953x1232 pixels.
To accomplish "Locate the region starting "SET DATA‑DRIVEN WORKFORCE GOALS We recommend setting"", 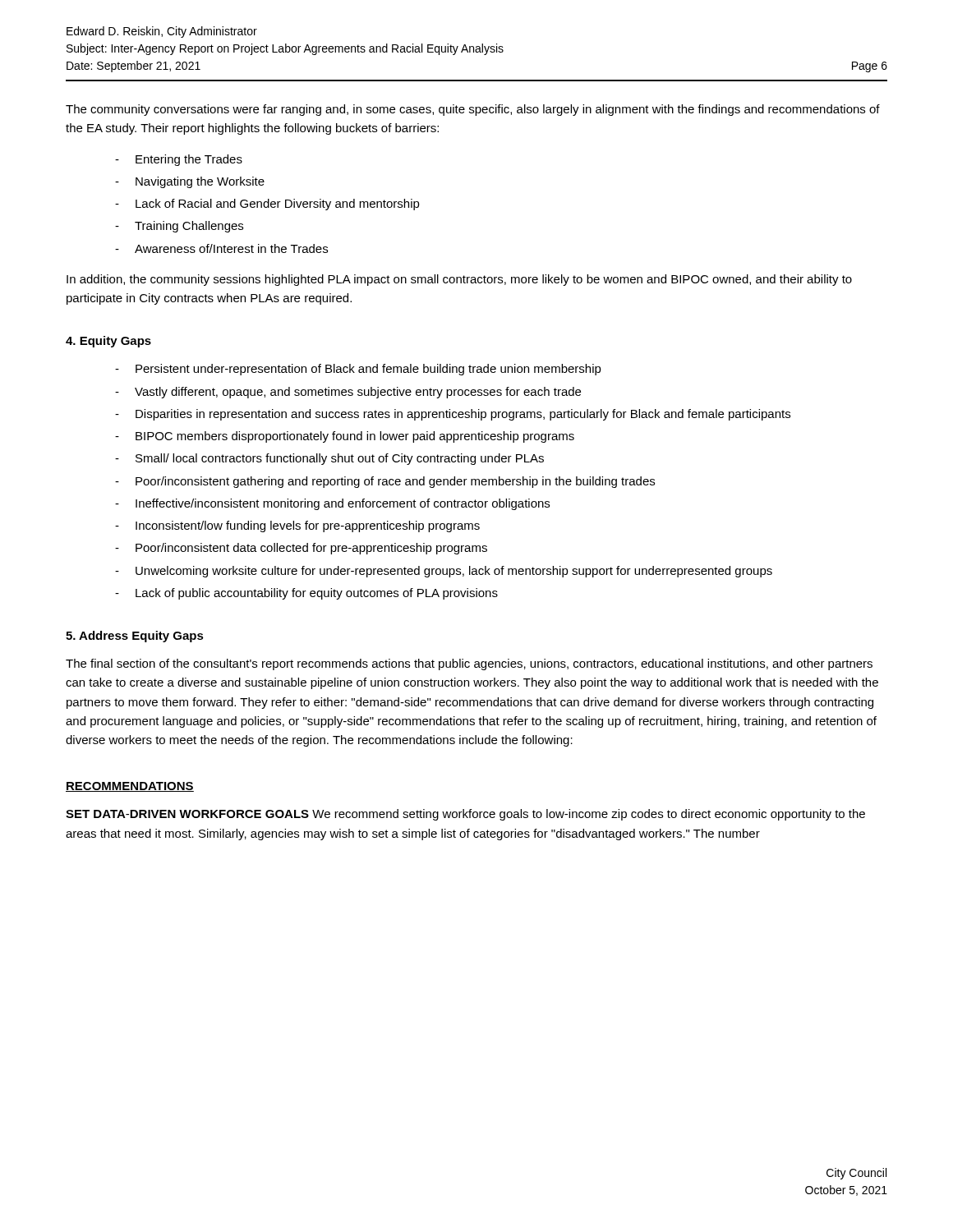I will pyautogui.click(x=466, y=823).
